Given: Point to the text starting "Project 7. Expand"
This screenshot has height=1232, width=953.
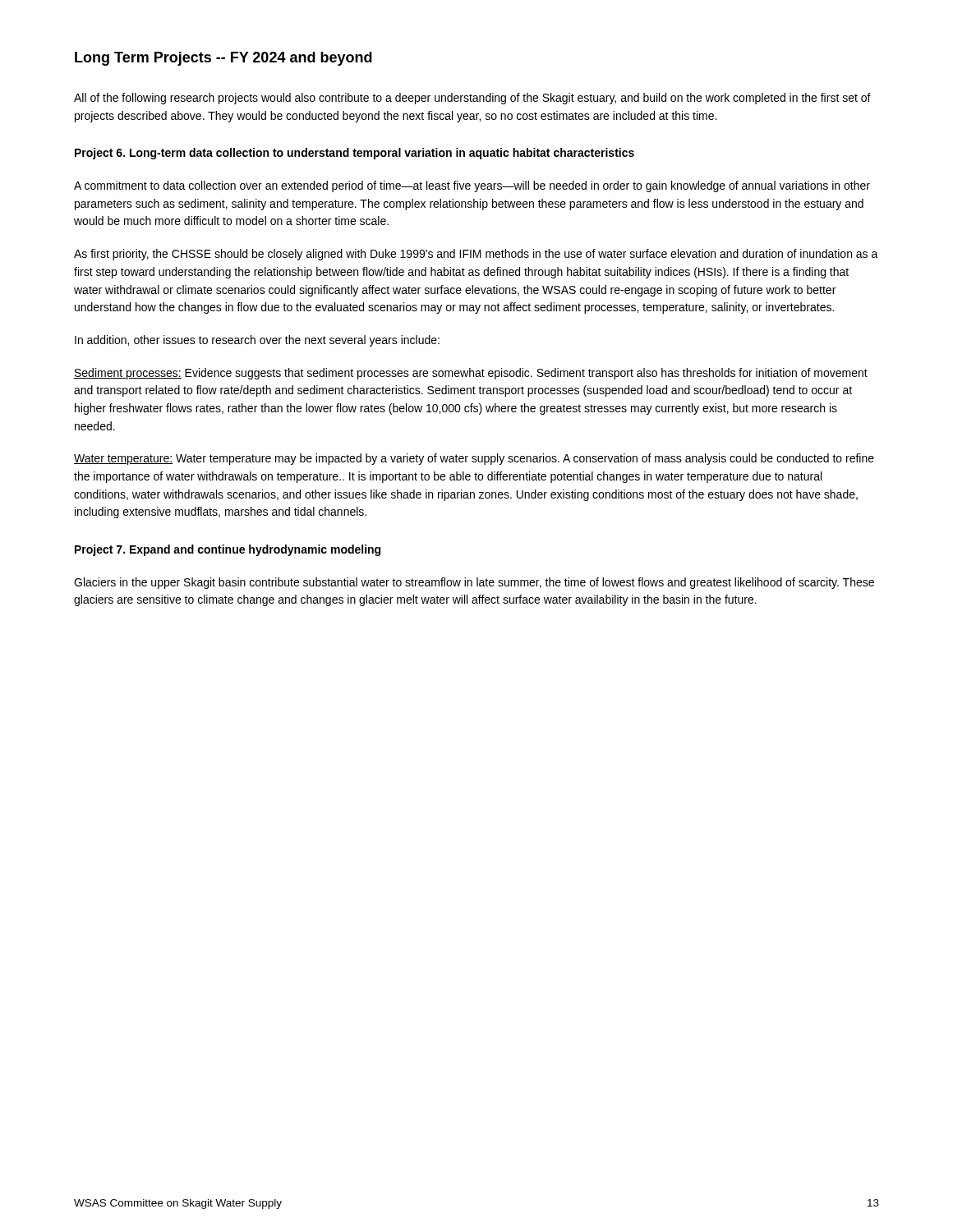Looking at the screenshot, I should point(228,550).
